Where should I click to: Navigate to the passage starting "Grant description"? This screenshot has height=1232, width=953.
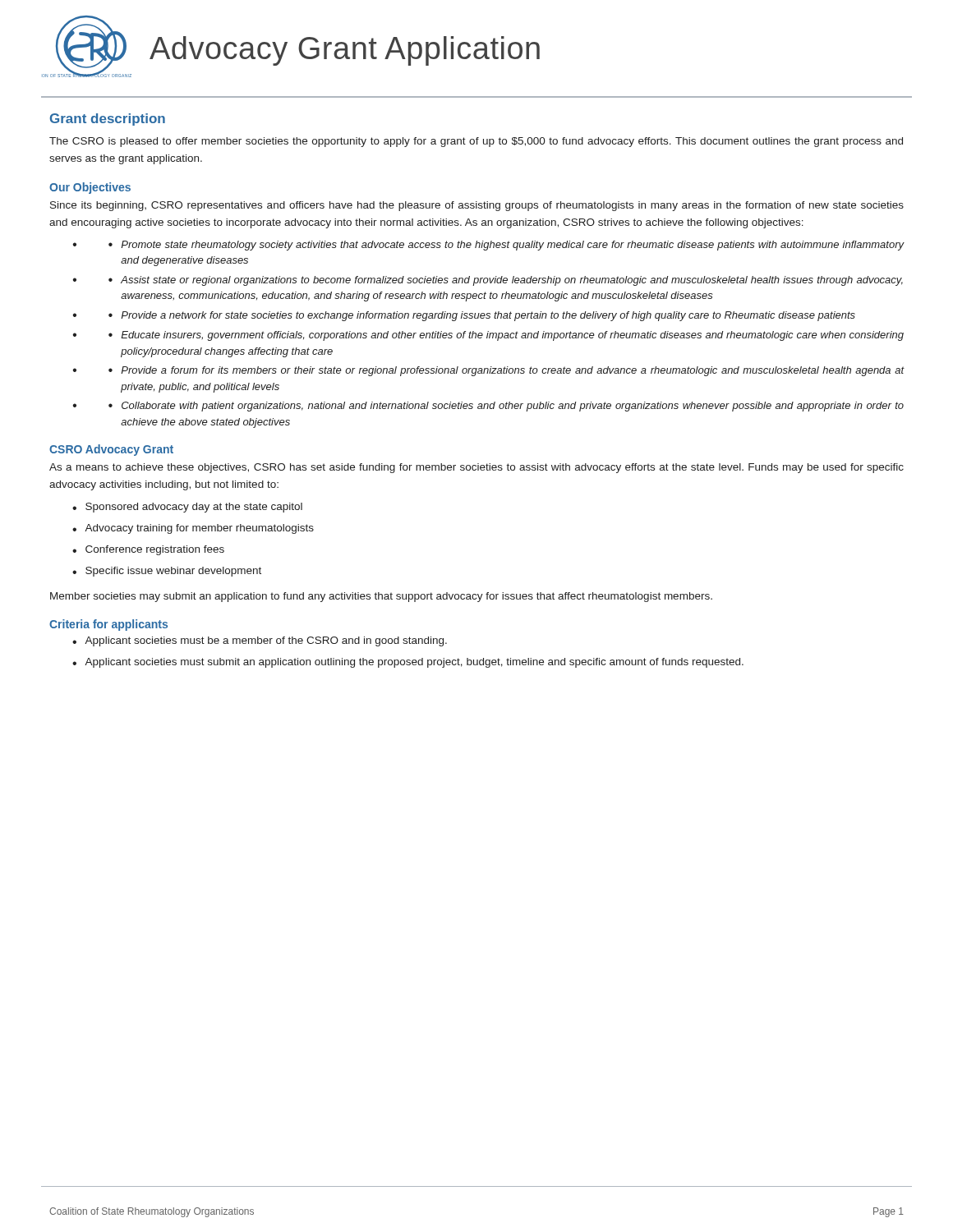pyautogui.click(x=107, y=119)
